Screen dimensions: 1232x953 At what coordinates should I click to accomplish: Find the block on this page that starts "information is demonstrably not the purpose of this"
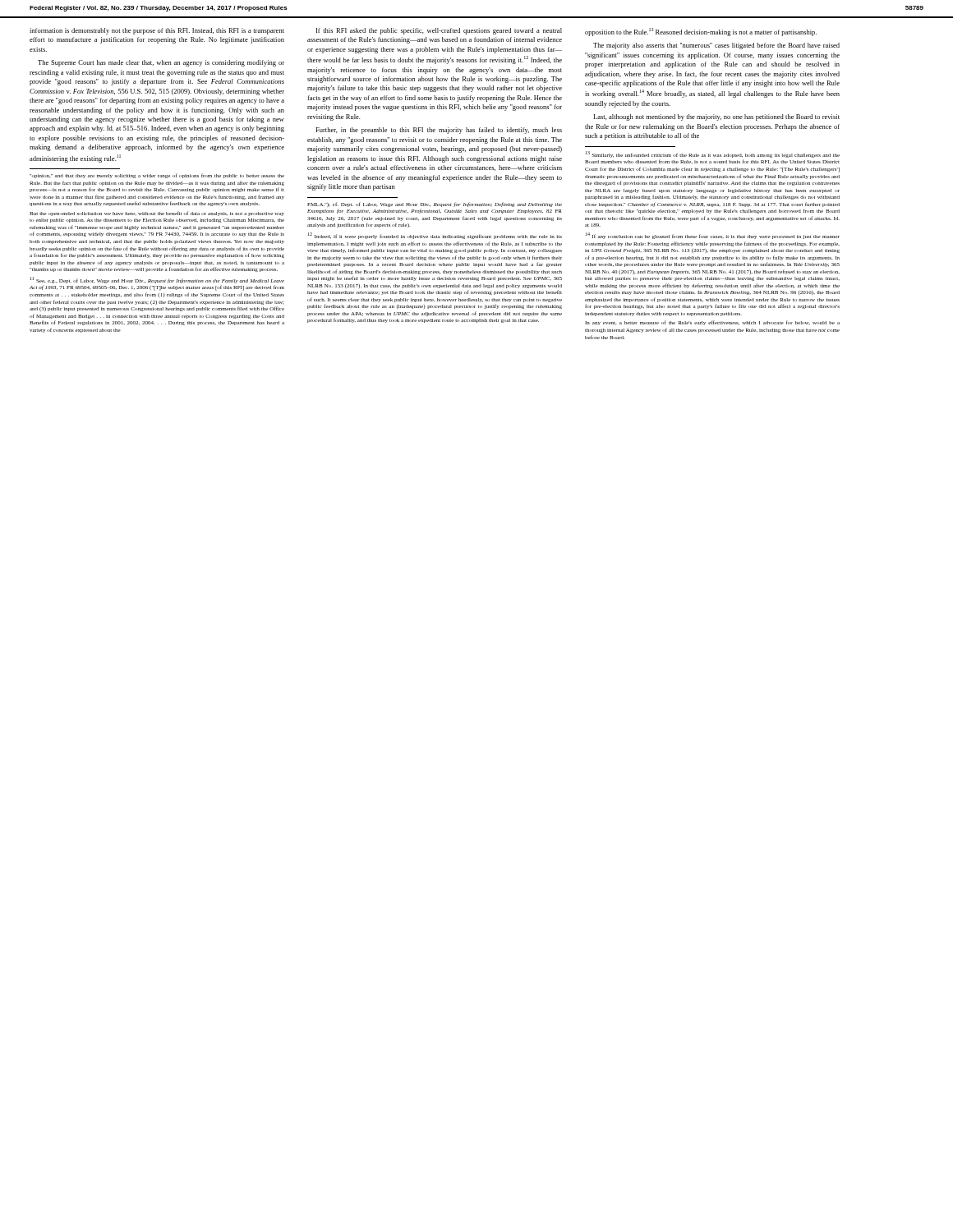coord(157,95)
